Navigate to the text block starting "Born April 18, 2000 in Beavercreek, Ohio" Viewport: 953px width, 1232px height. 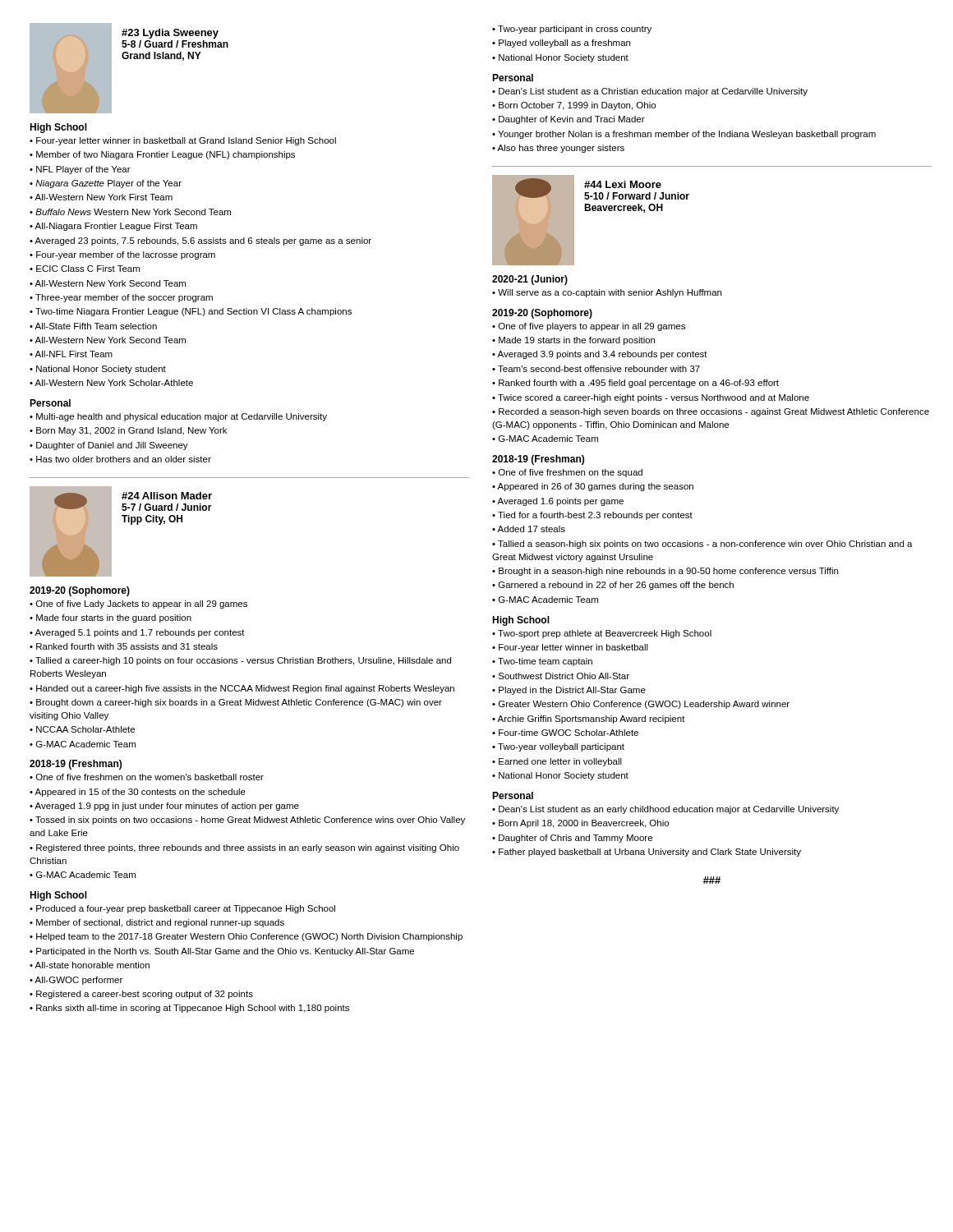pos(584,823)
